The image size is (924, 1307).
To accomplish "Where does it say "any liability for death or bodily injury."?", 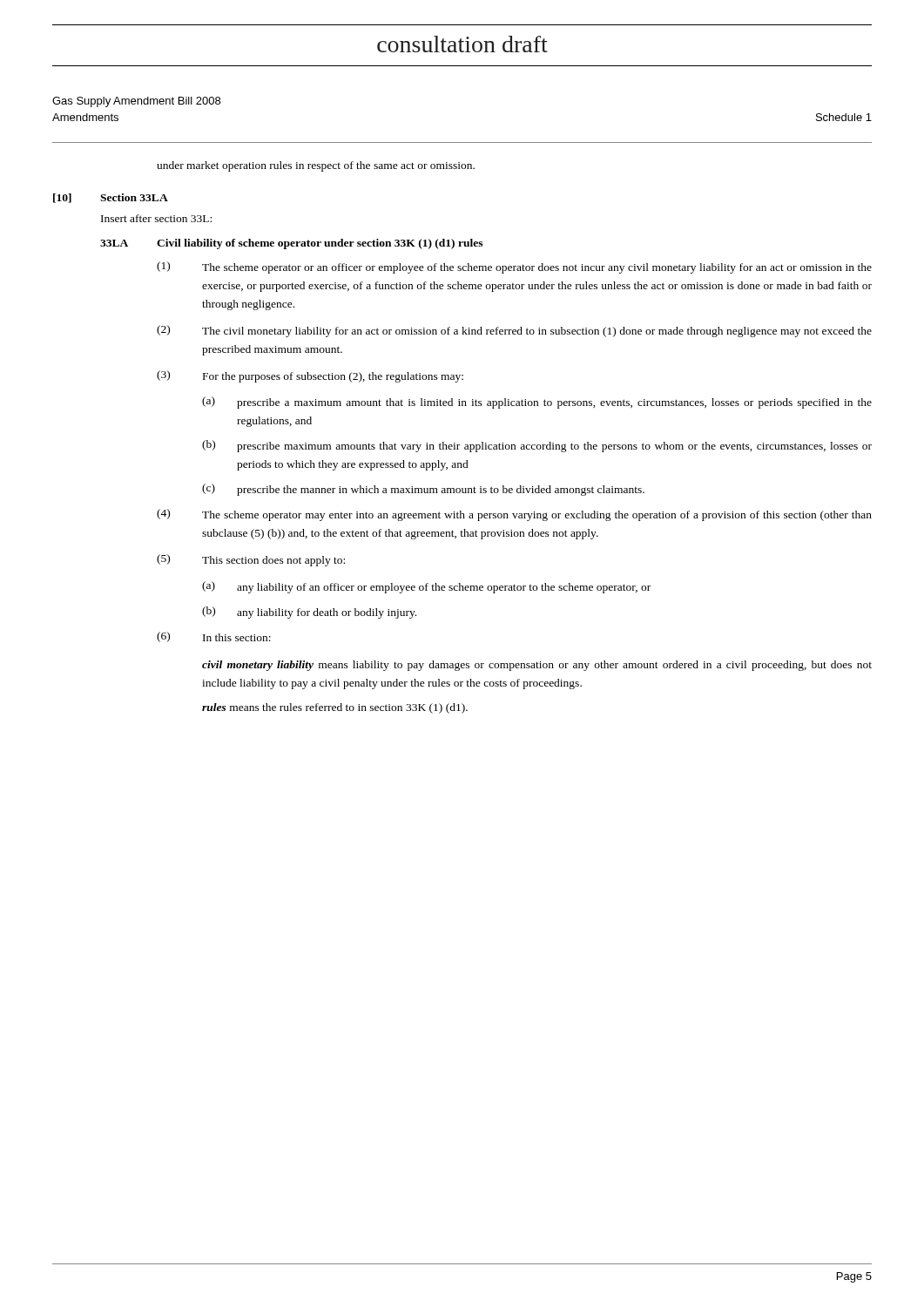I will [x=327, y=612].
